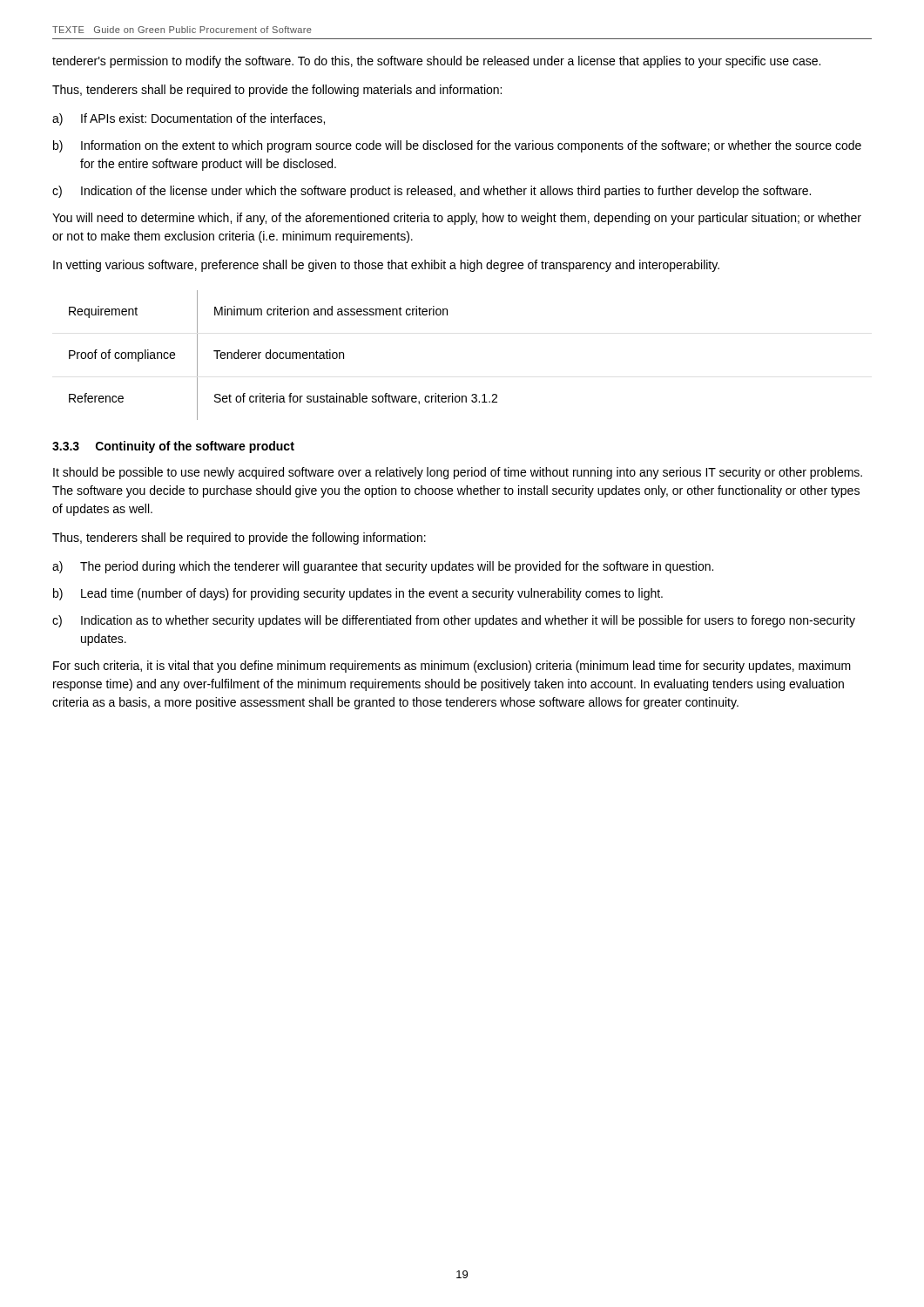The image size is (924, 1307).
Task: Where is the passage that starts "c) Indication as"?
Action: pos(462,630)
